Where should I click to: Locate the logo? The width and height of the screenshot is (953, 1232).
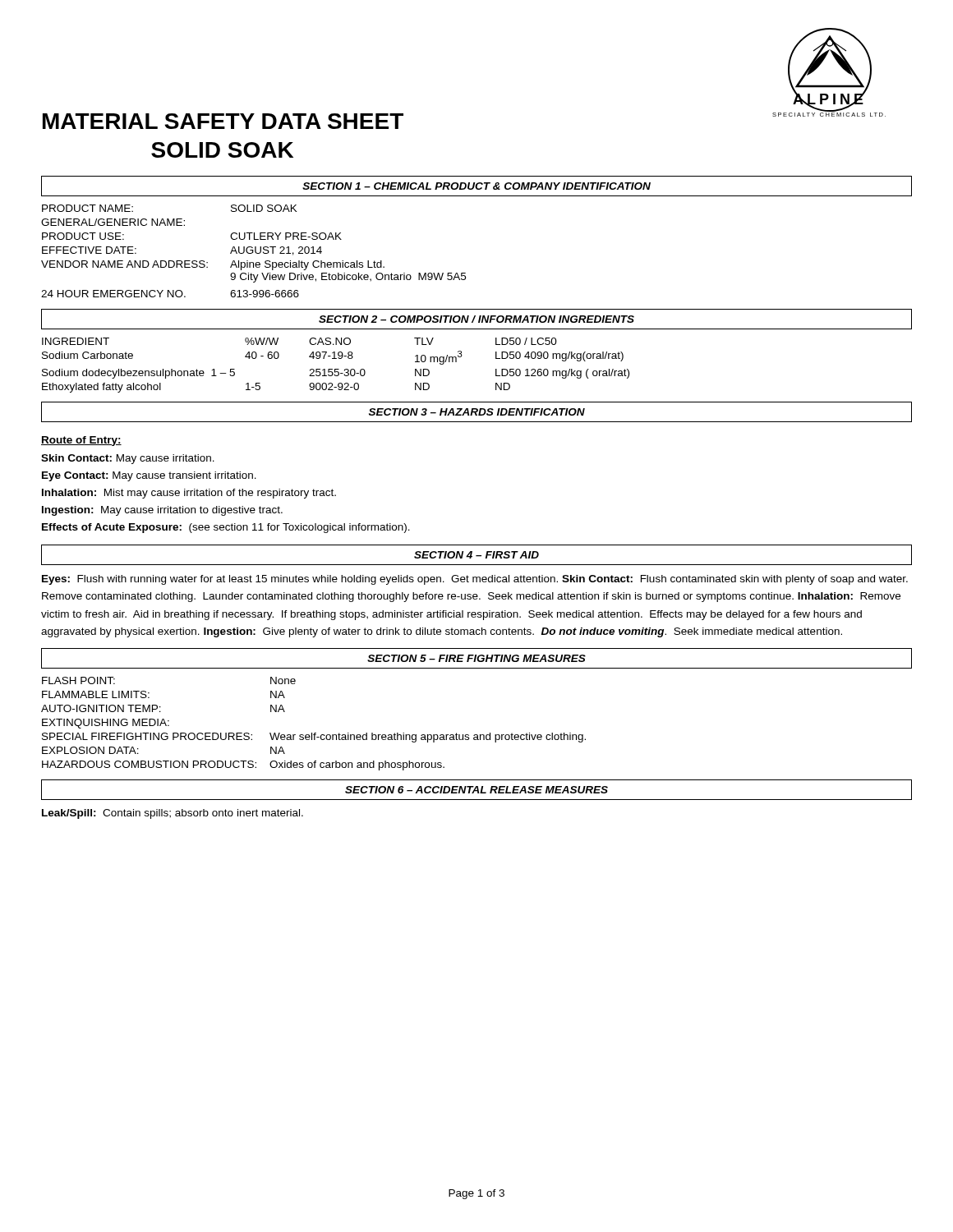[x=826, y=78]
